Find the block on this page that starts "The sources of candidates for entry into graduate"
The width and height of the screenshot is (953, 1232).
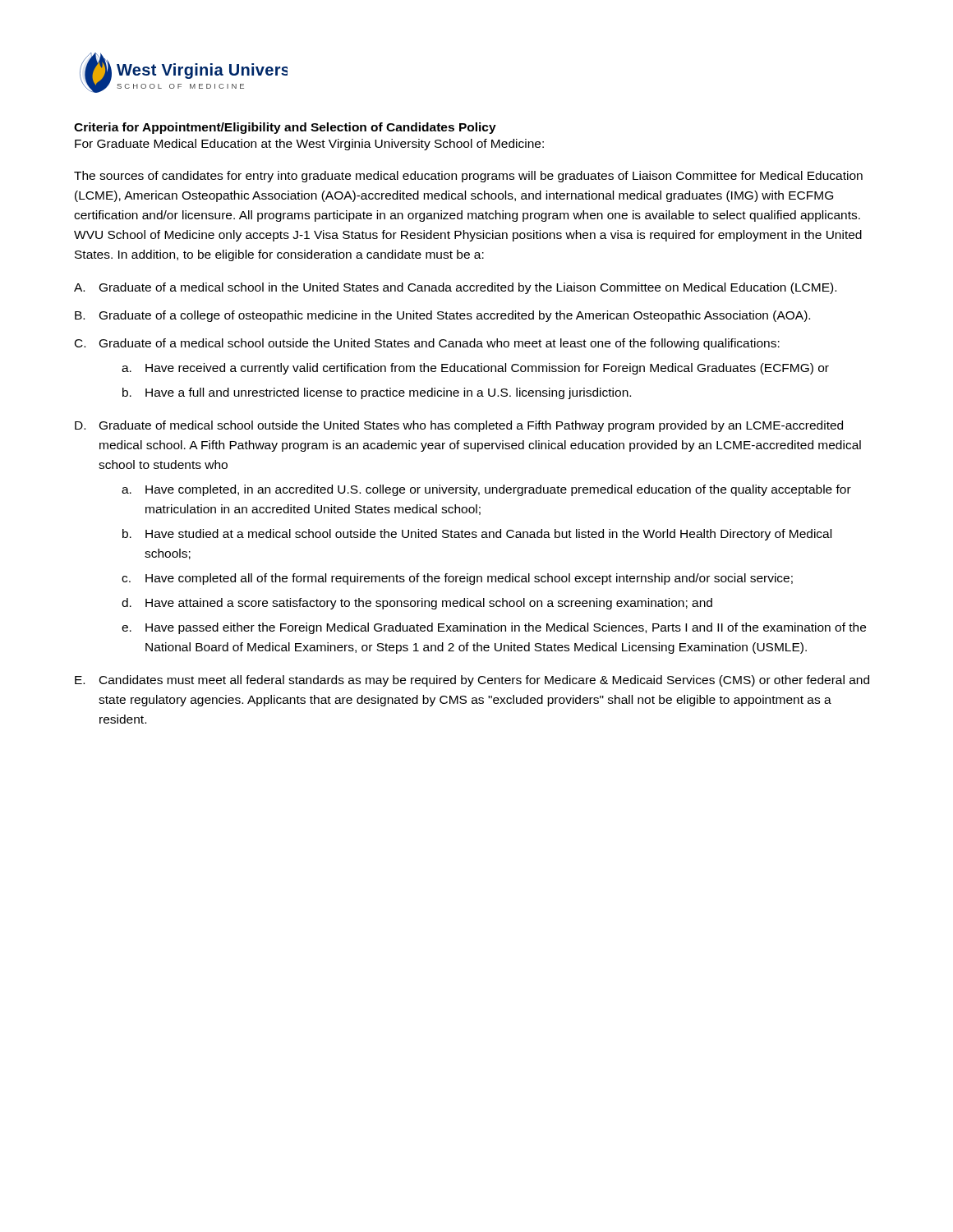pyautogui.click(x=469, y=215)
